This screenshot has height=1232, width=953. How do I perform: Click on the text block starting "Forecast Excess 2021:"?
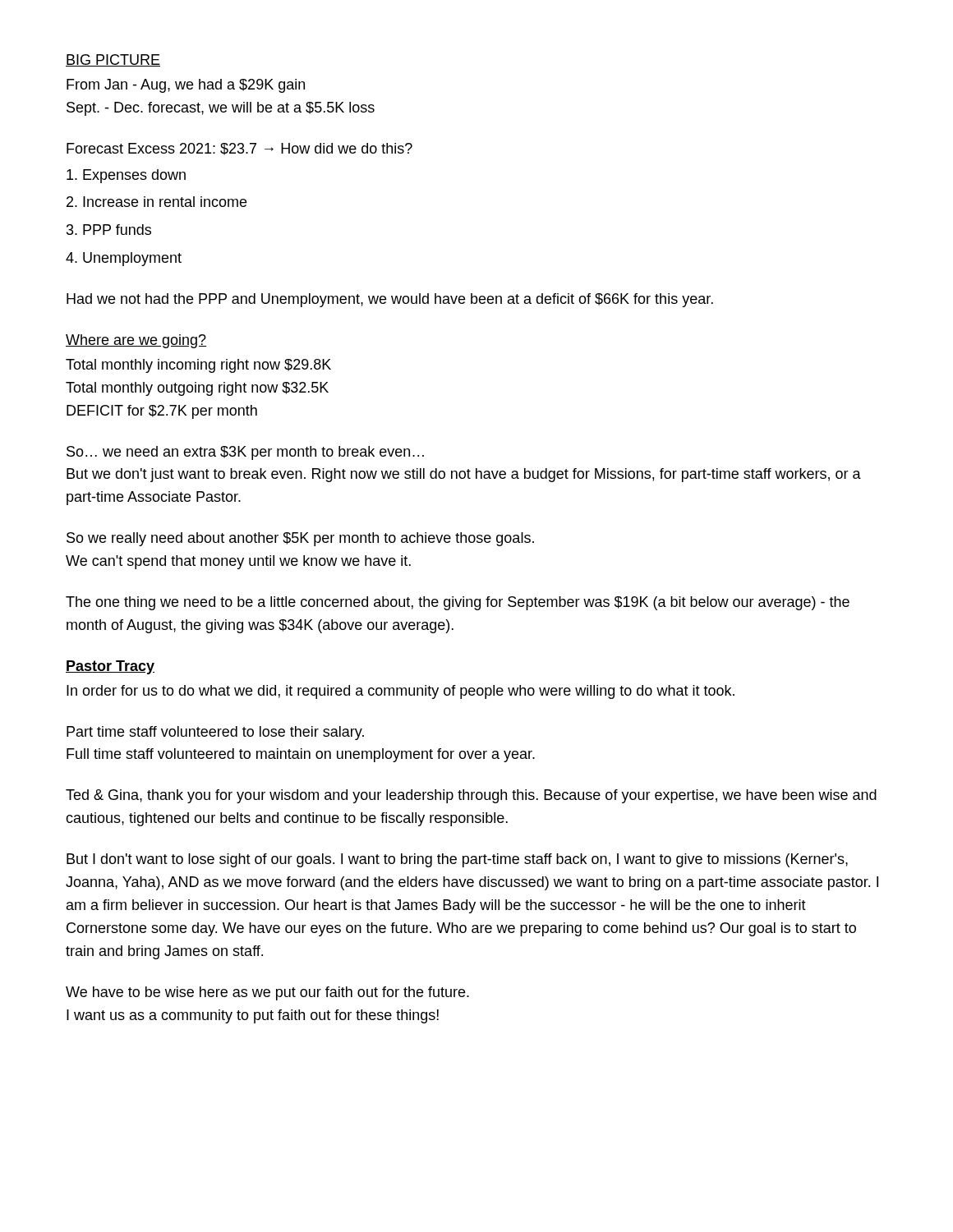(239, 148)
